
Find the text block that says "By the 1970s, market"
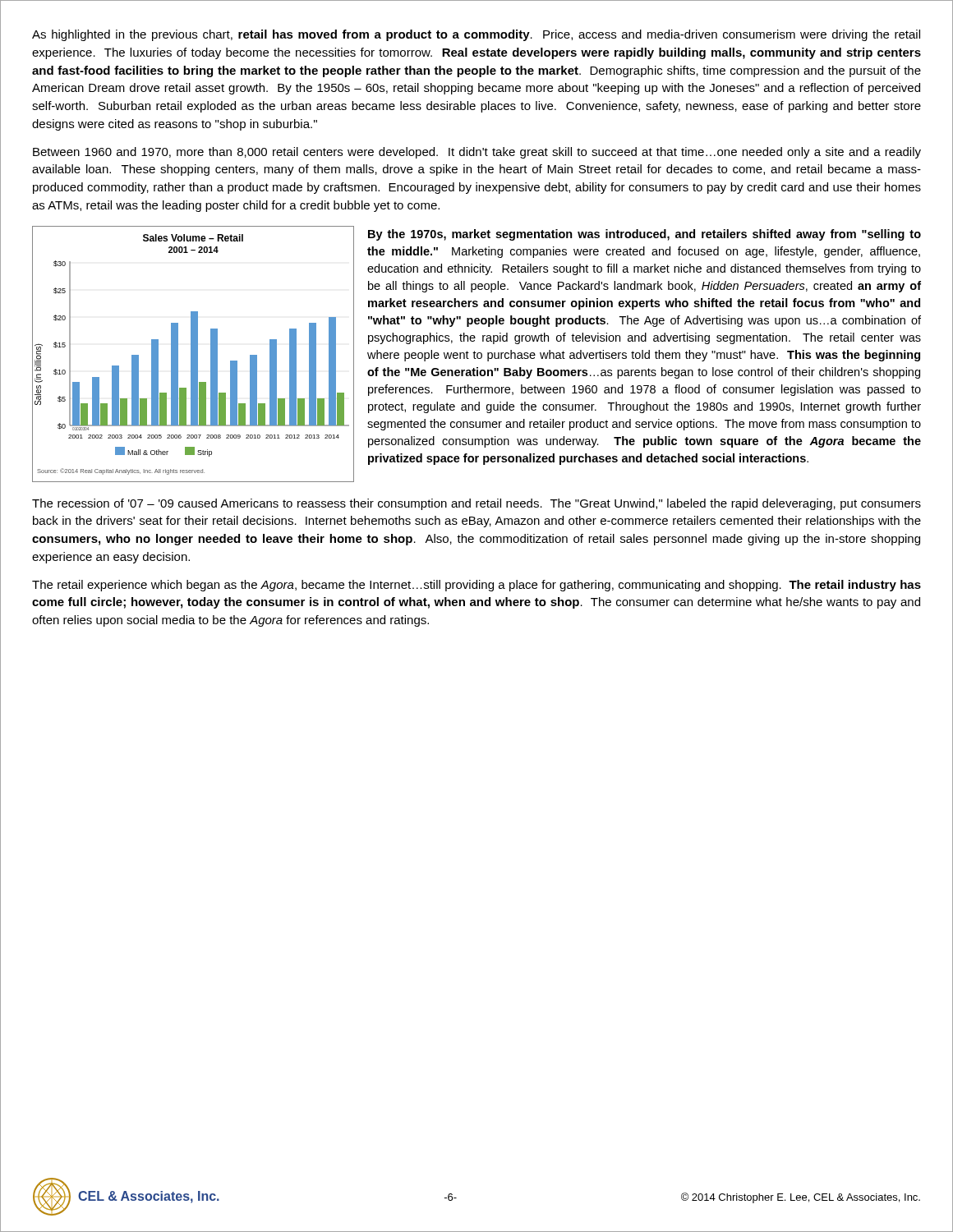[644, 346]
